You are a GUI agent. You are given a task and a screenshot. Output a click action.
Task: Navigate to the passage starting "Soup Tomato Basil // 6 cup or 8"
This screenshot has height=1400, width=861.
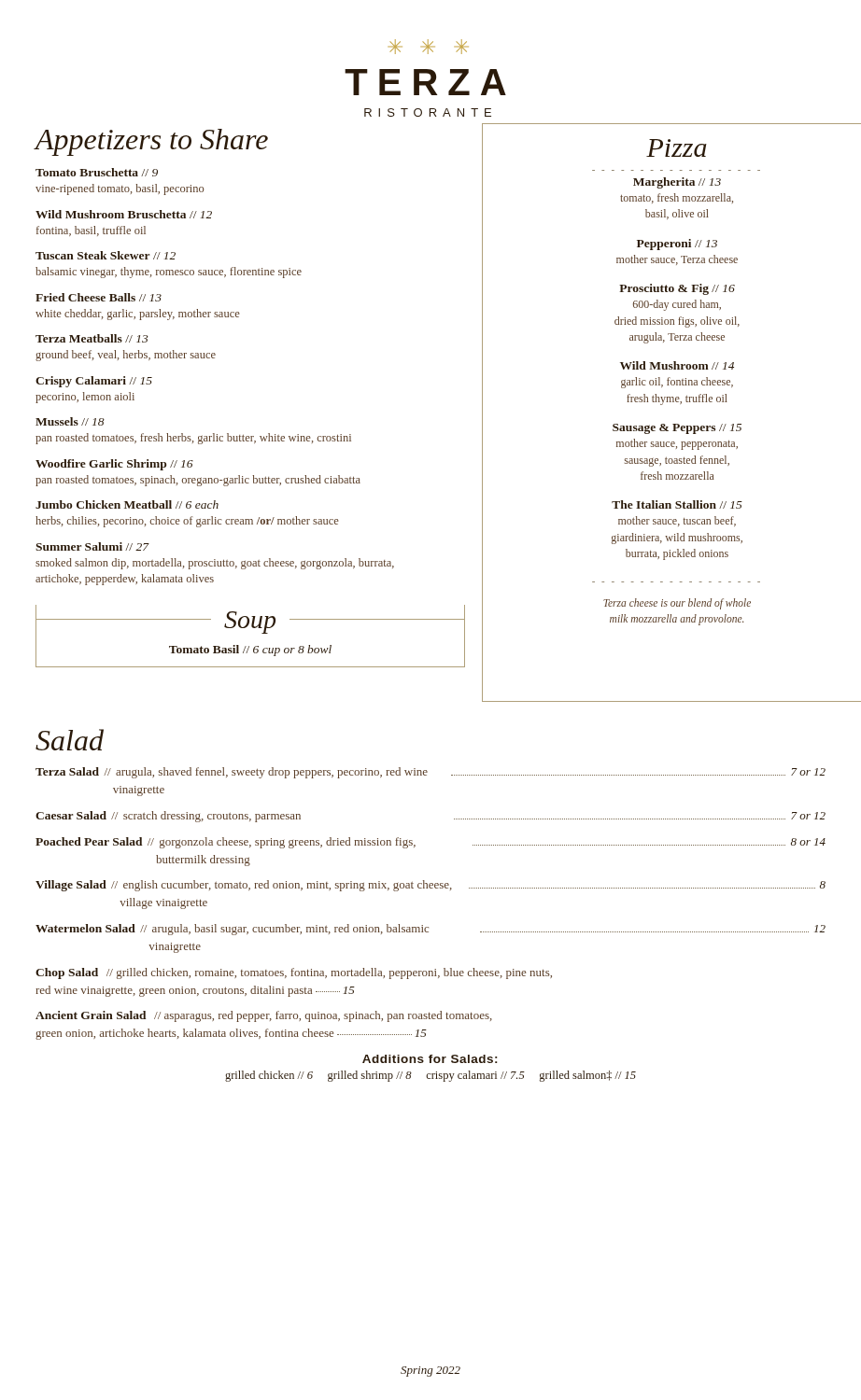[x=250, y=631]
